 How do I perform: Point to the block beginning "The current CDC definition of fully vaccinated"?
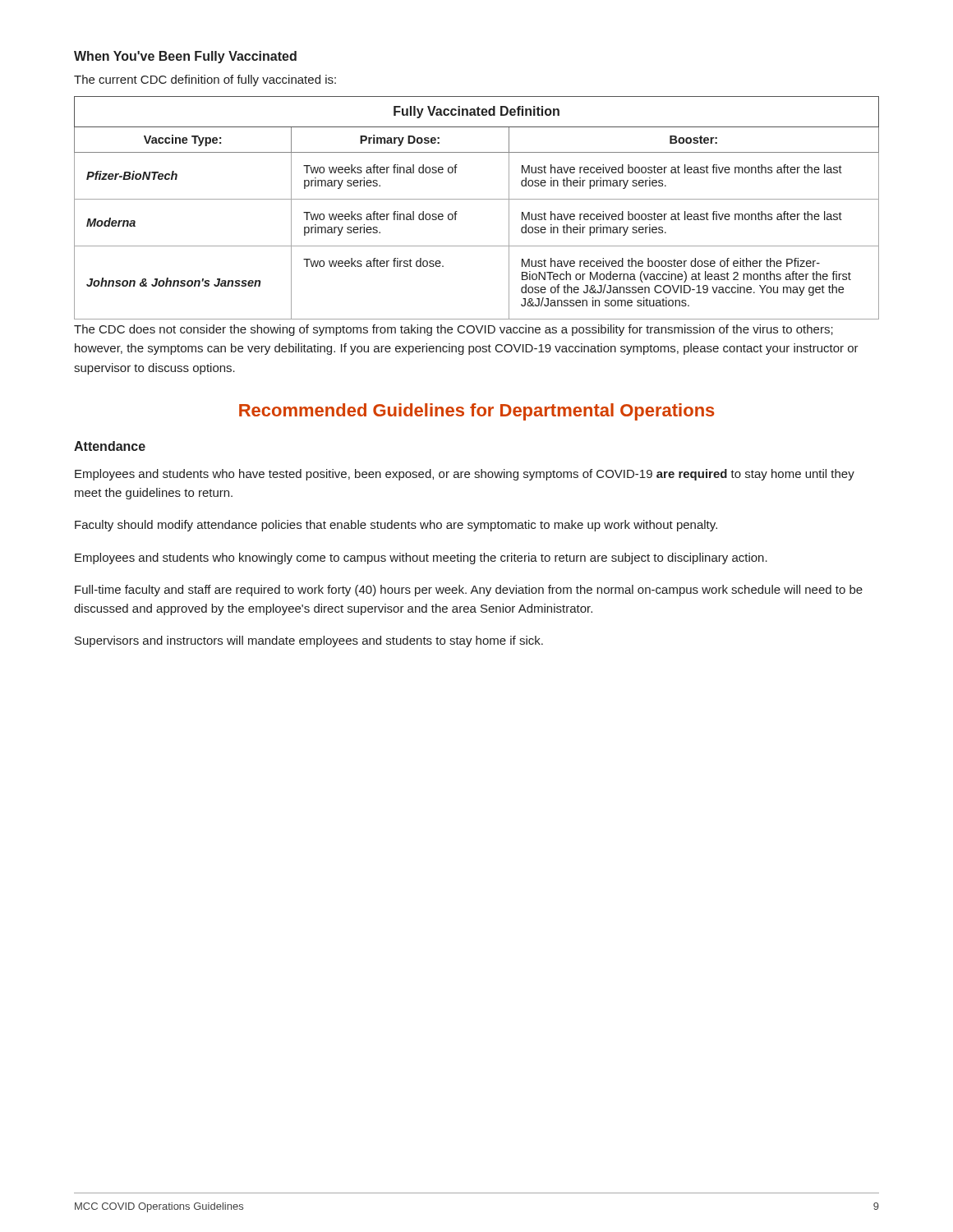pyautogui.click(x=205, y=79)
